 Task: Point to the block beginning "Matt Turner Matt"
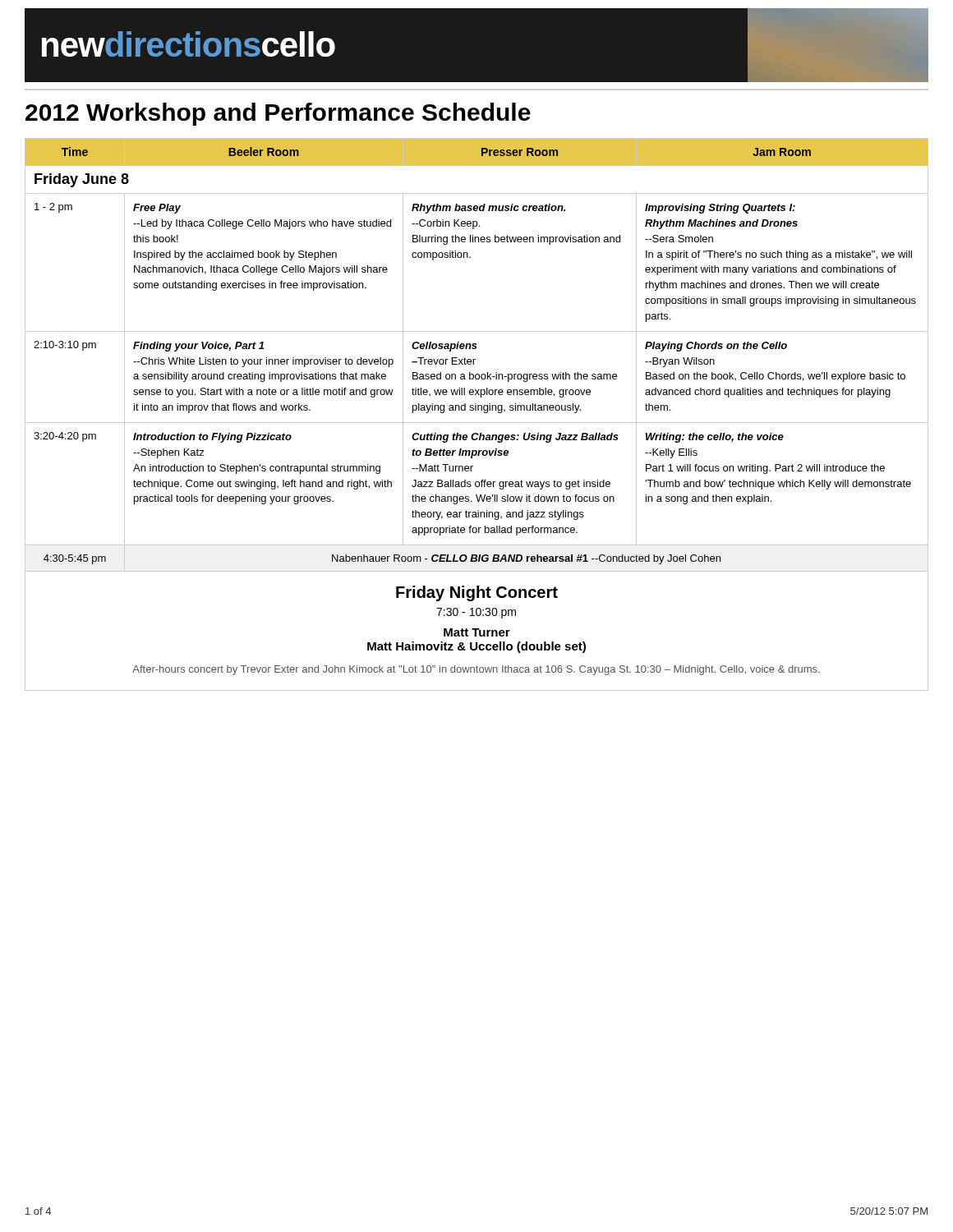click(476, 639)
